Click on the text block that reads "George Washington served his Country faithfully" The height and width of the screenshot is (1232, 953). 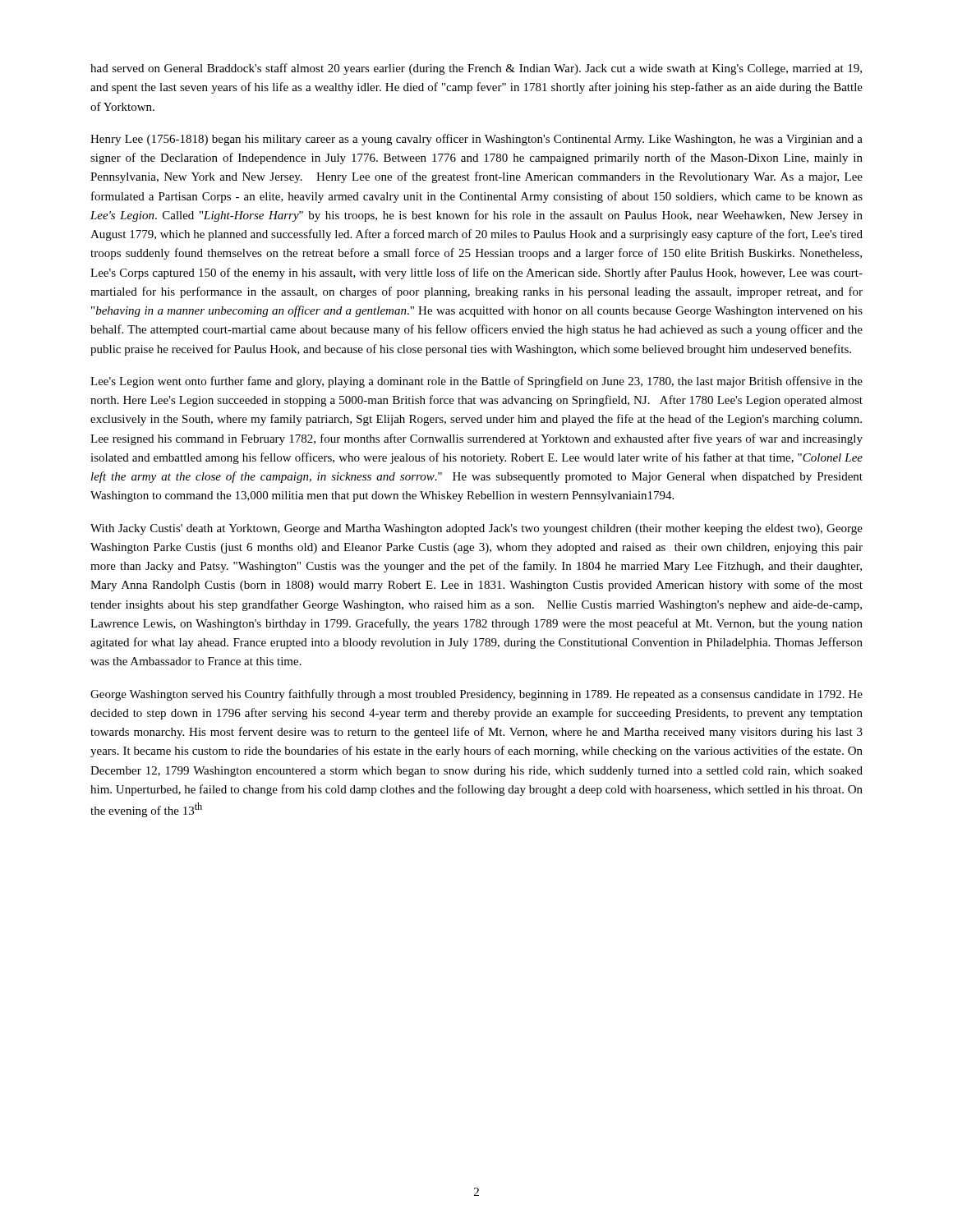click(476, 753)
